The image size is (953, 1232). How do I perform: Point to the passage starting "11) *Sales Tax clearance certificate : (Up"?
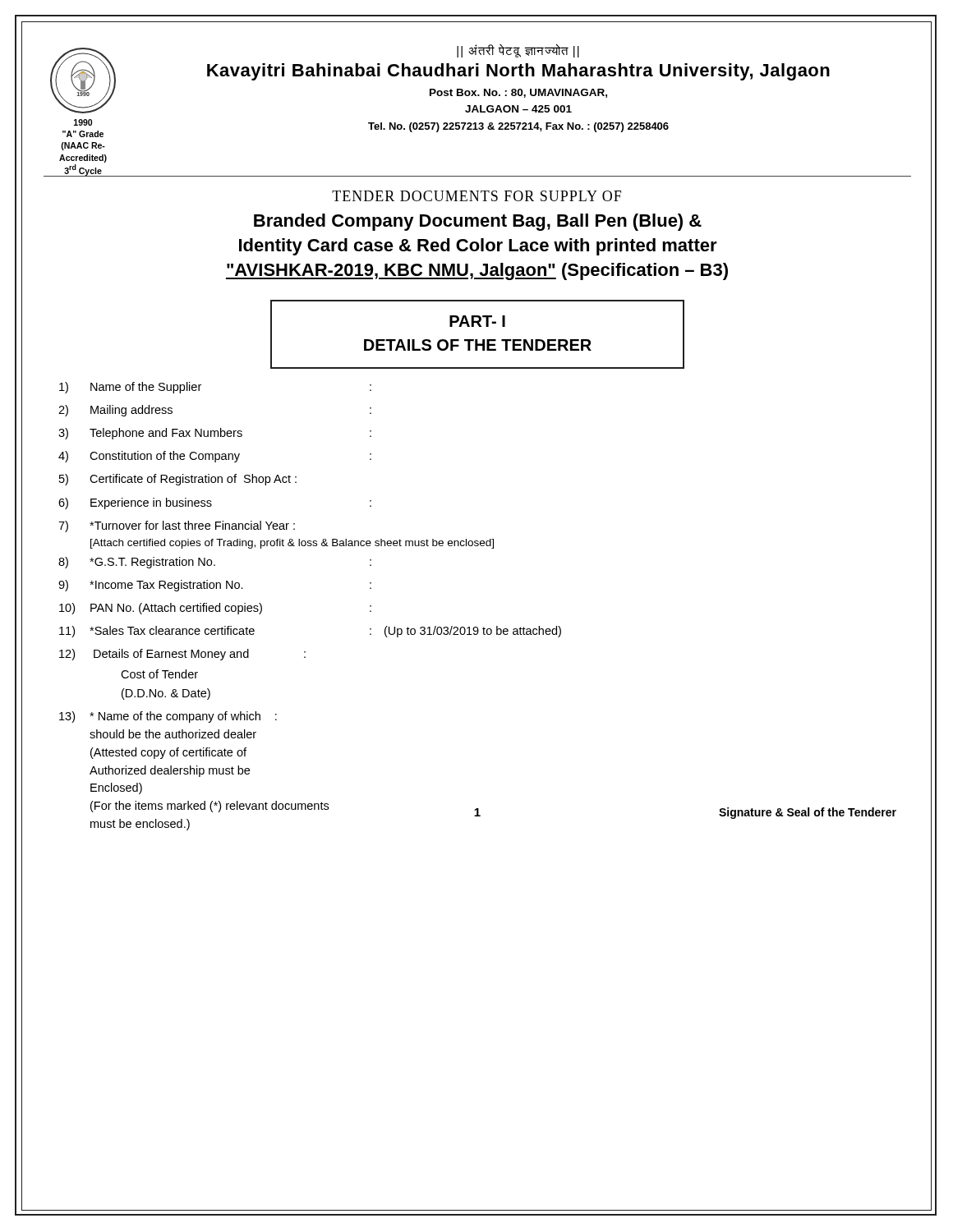click(x=477, y=631)
